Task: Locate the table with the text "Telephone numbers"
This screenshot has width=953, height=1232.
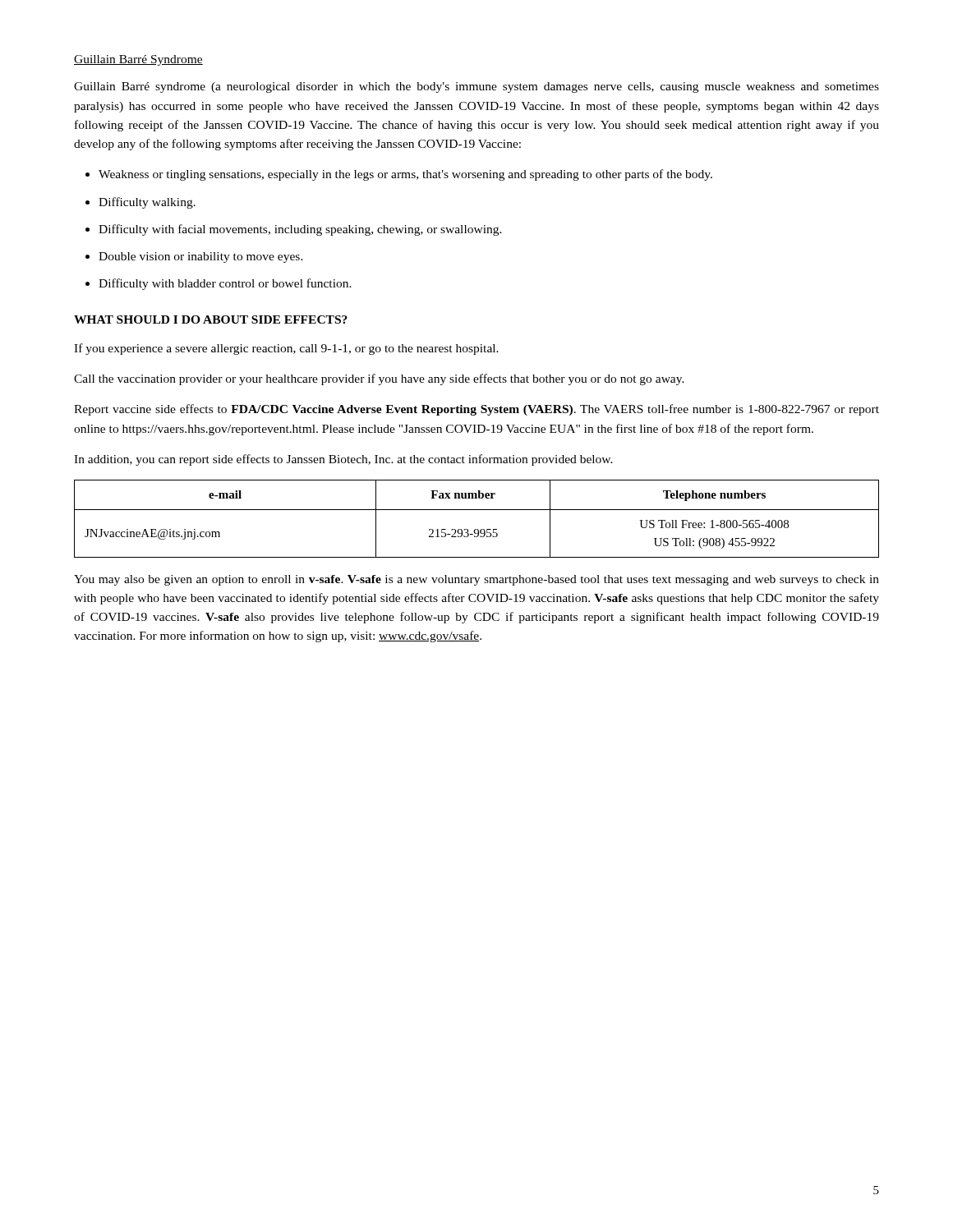Action: tap(476, 518)
